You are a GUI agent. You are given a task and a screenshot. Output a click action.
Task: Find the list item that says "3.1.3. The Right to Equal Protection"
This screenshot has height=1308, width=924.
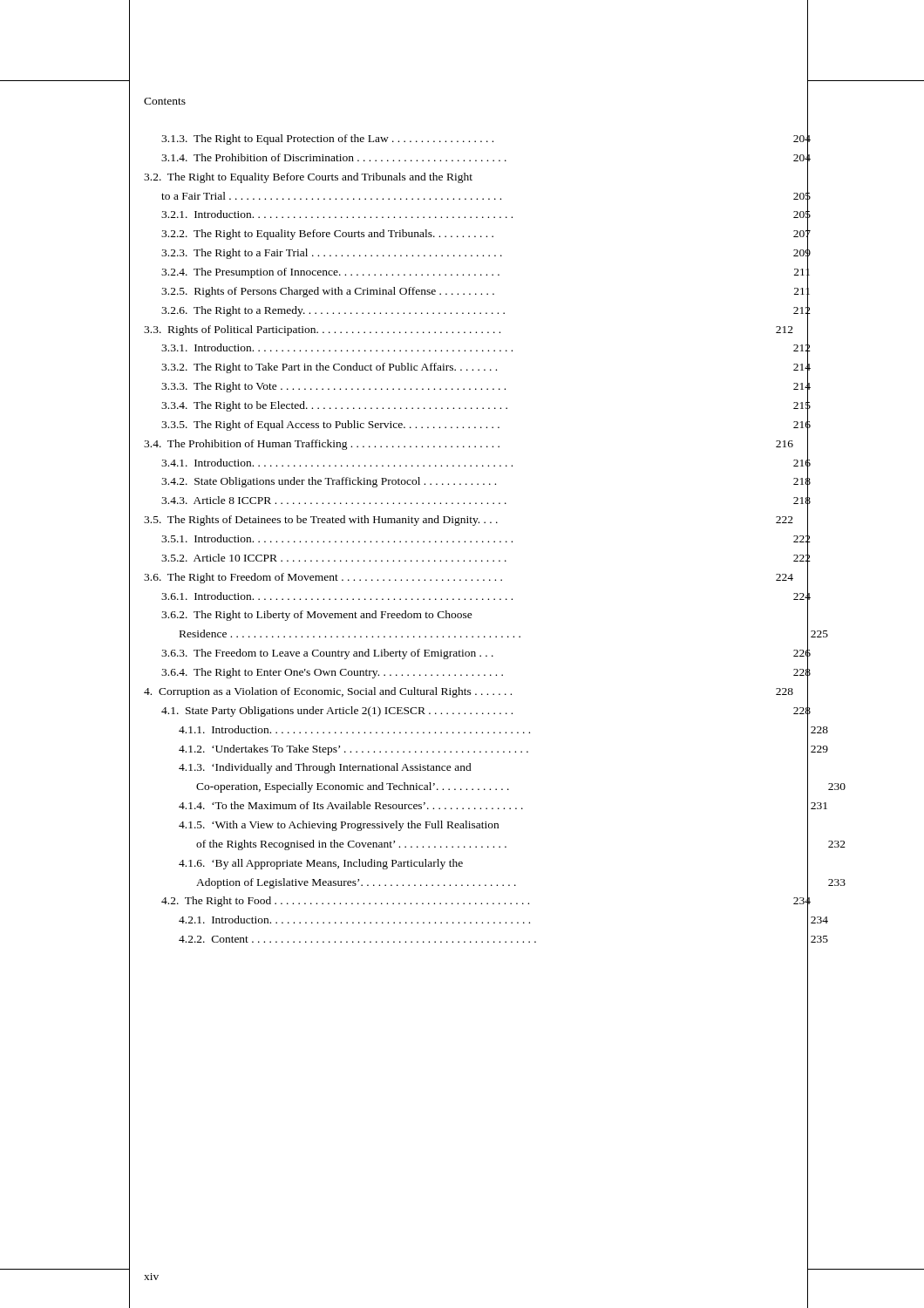click(x=486, y=139)
